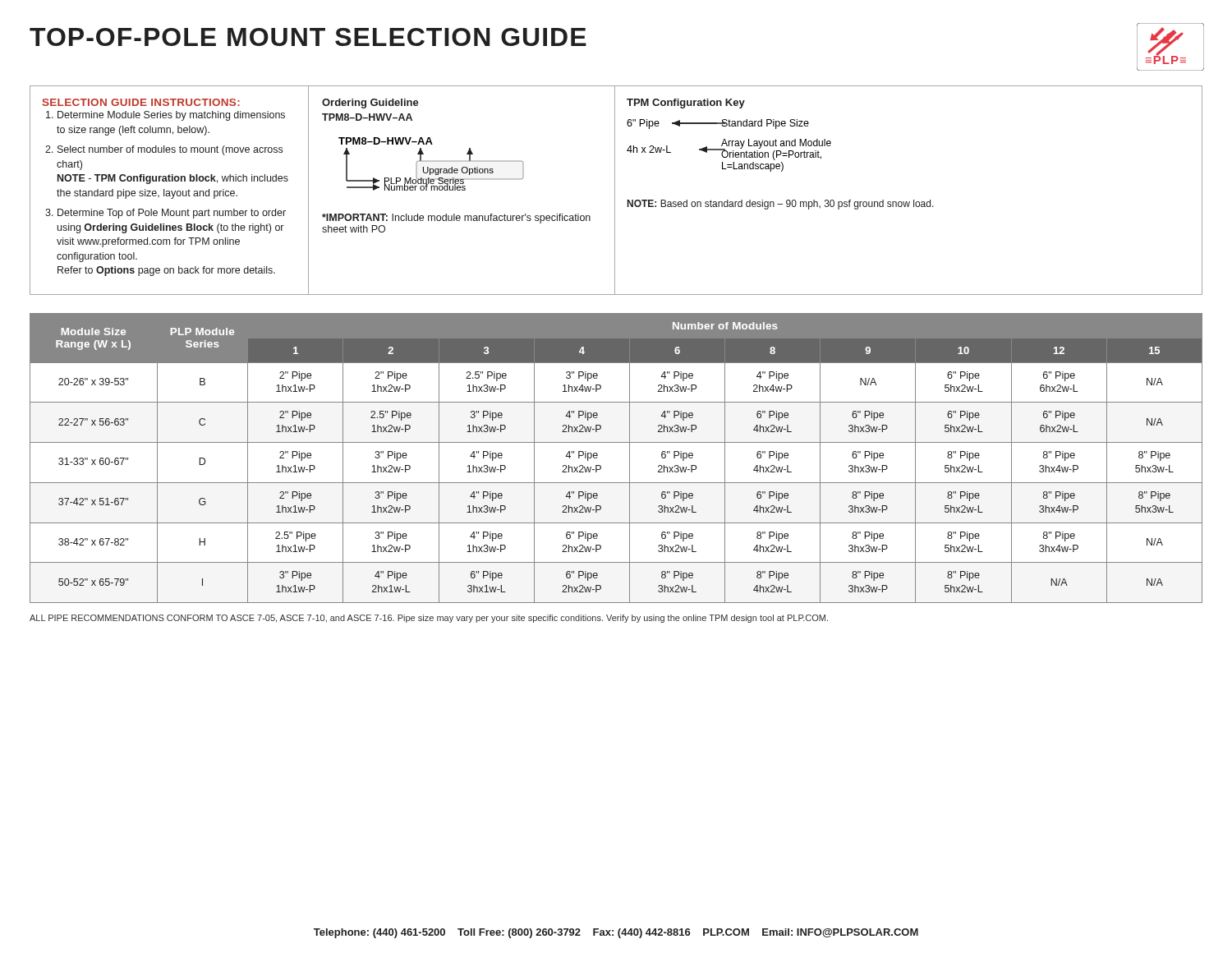Select the text starting "ALL PIPE RECOMMENDATIONS CONFORM TO ASCE 7-05, ASCE"

pyautogui.click(x=429, y=618)
